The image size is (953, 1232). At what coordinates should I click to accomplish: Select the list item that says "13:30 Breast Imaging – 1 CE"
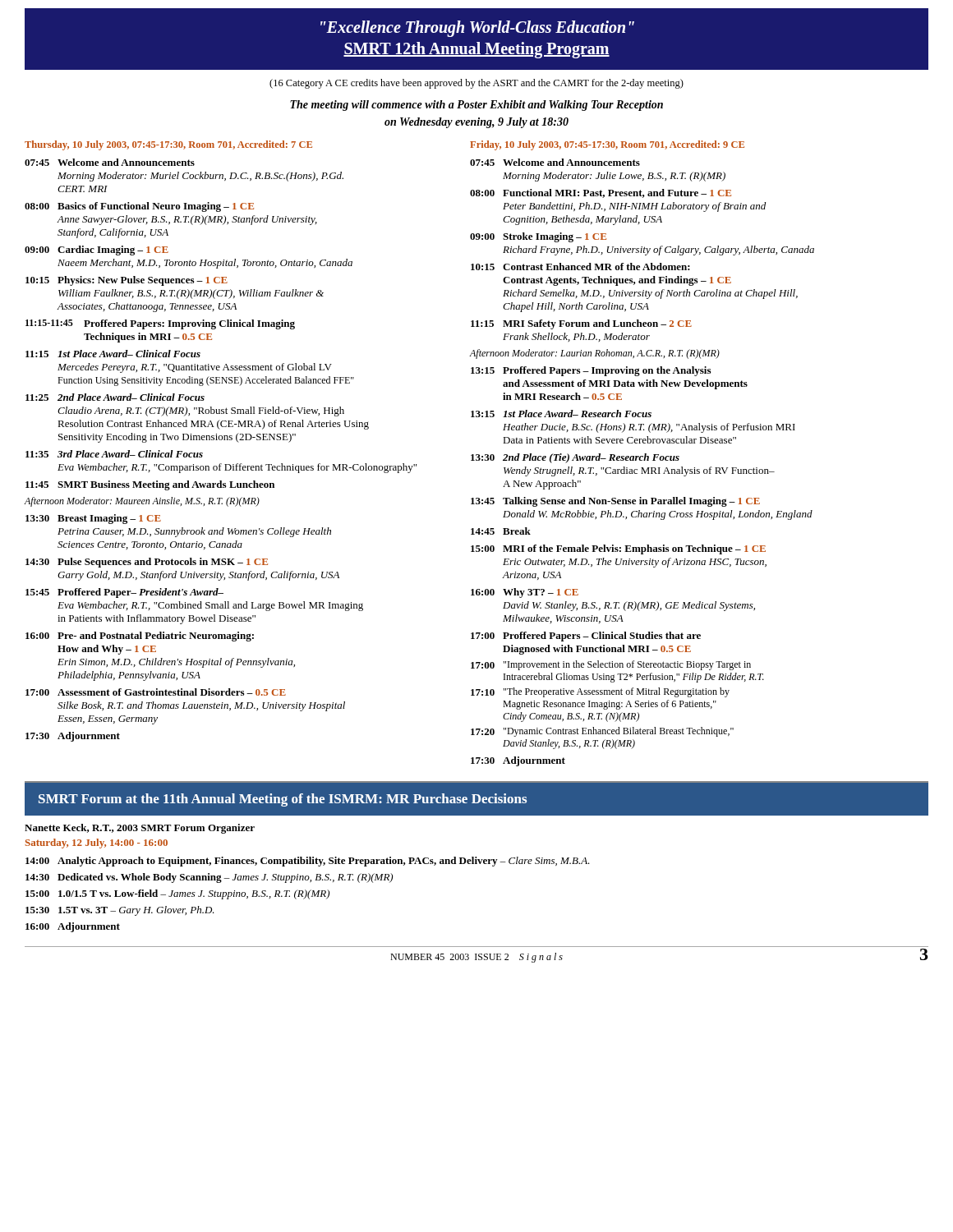(x=178, y=531)
